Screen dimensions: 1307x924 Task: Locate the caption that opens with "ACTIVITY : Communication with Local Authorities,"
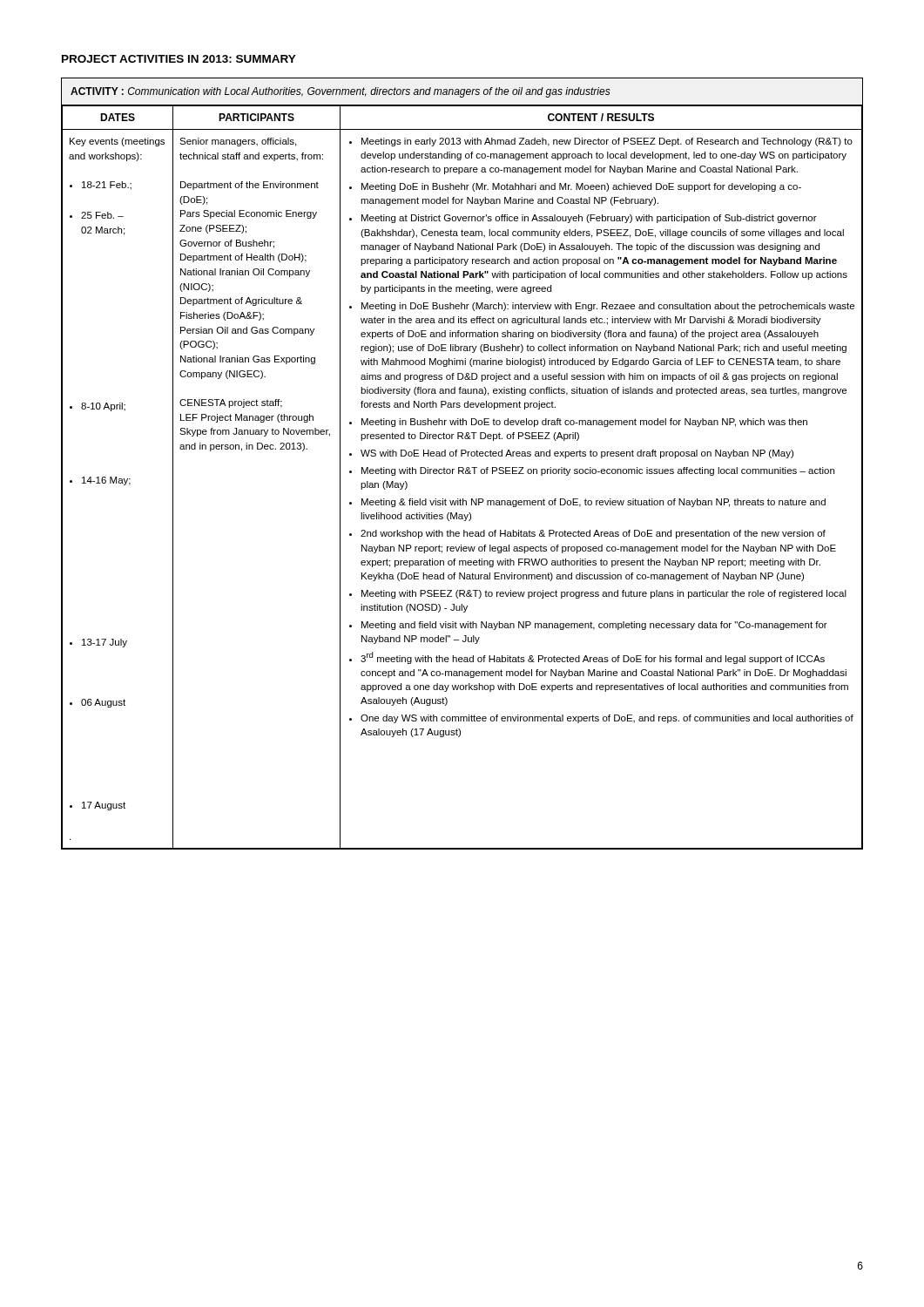pos(340,91)
